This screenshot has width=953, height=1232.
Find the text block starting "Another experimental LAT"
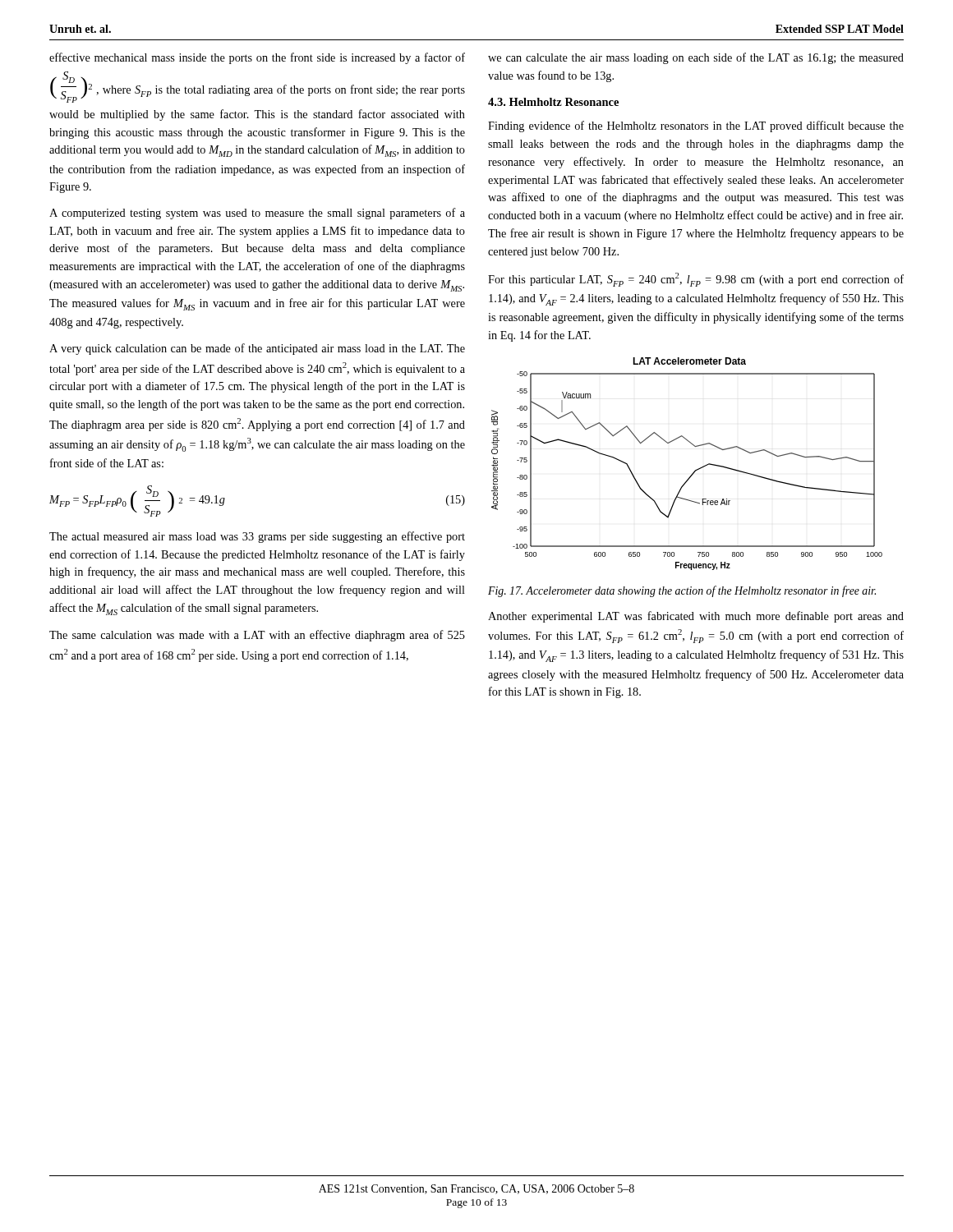point(696,654)
